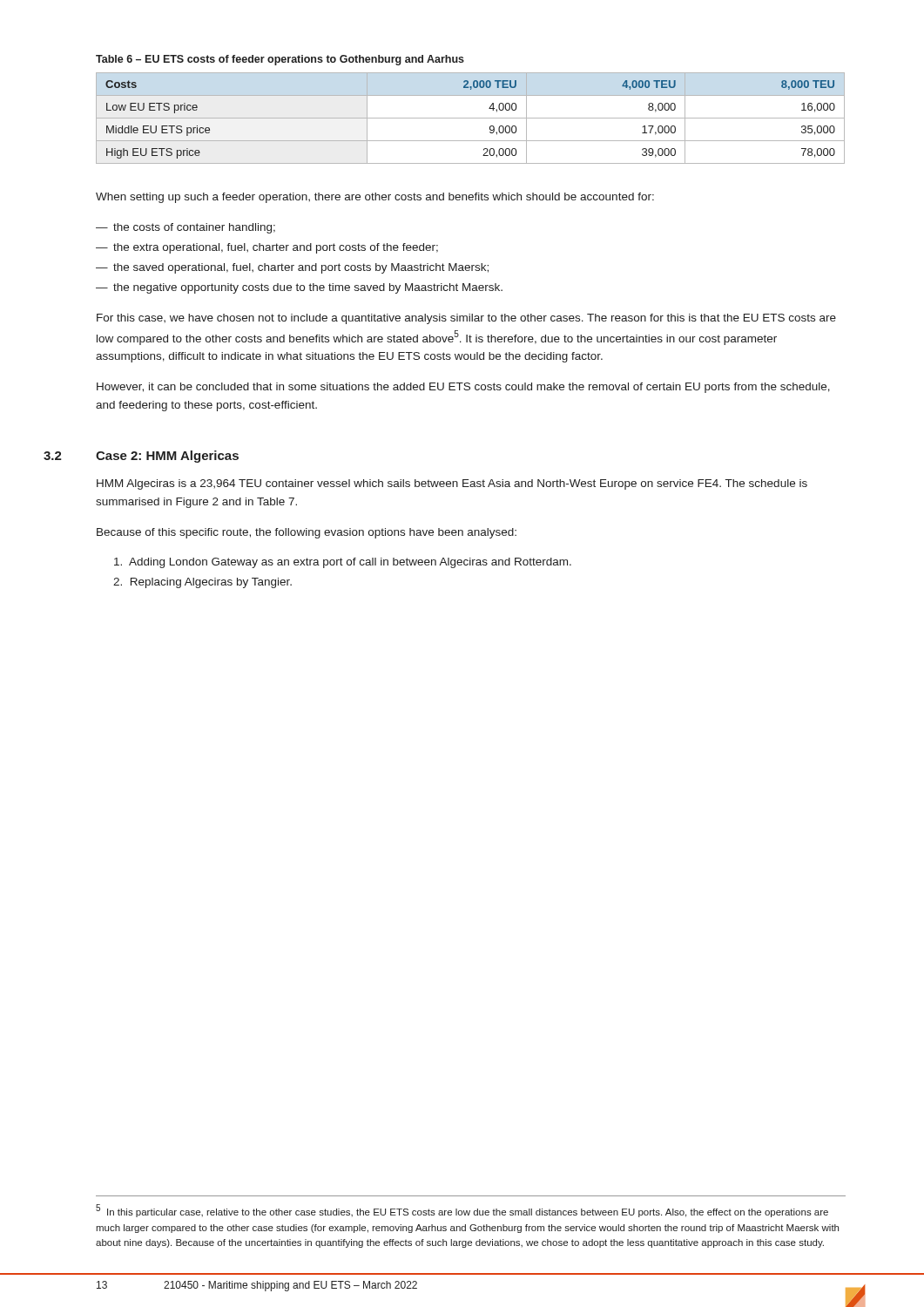
Task: Find the block starting "Adding London Gateway"
Action: tap(343, 562)
